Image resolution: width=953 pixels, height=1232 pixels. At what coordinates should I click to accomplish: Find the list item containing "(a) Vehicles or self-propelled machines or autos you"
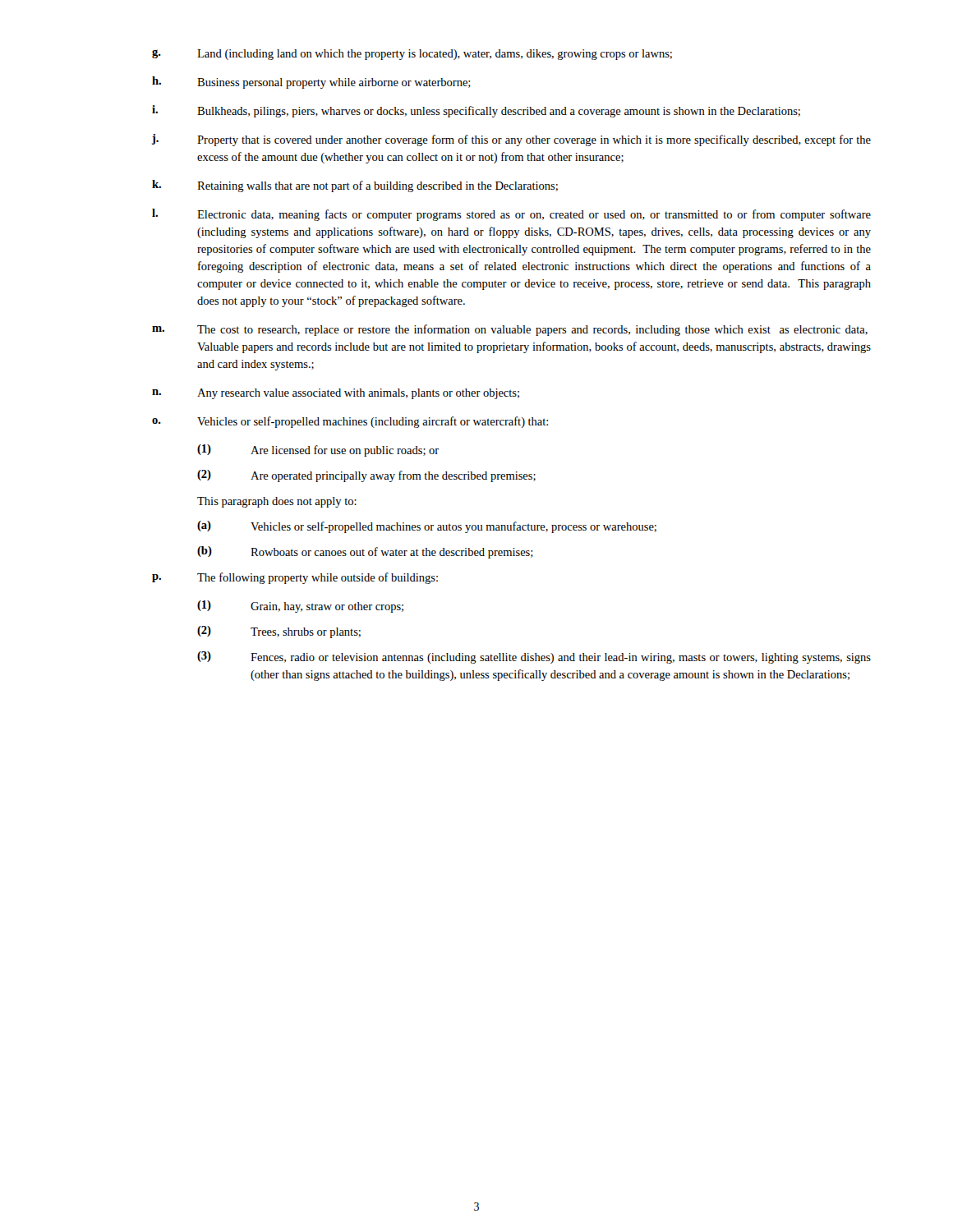[x=534, y=527]
